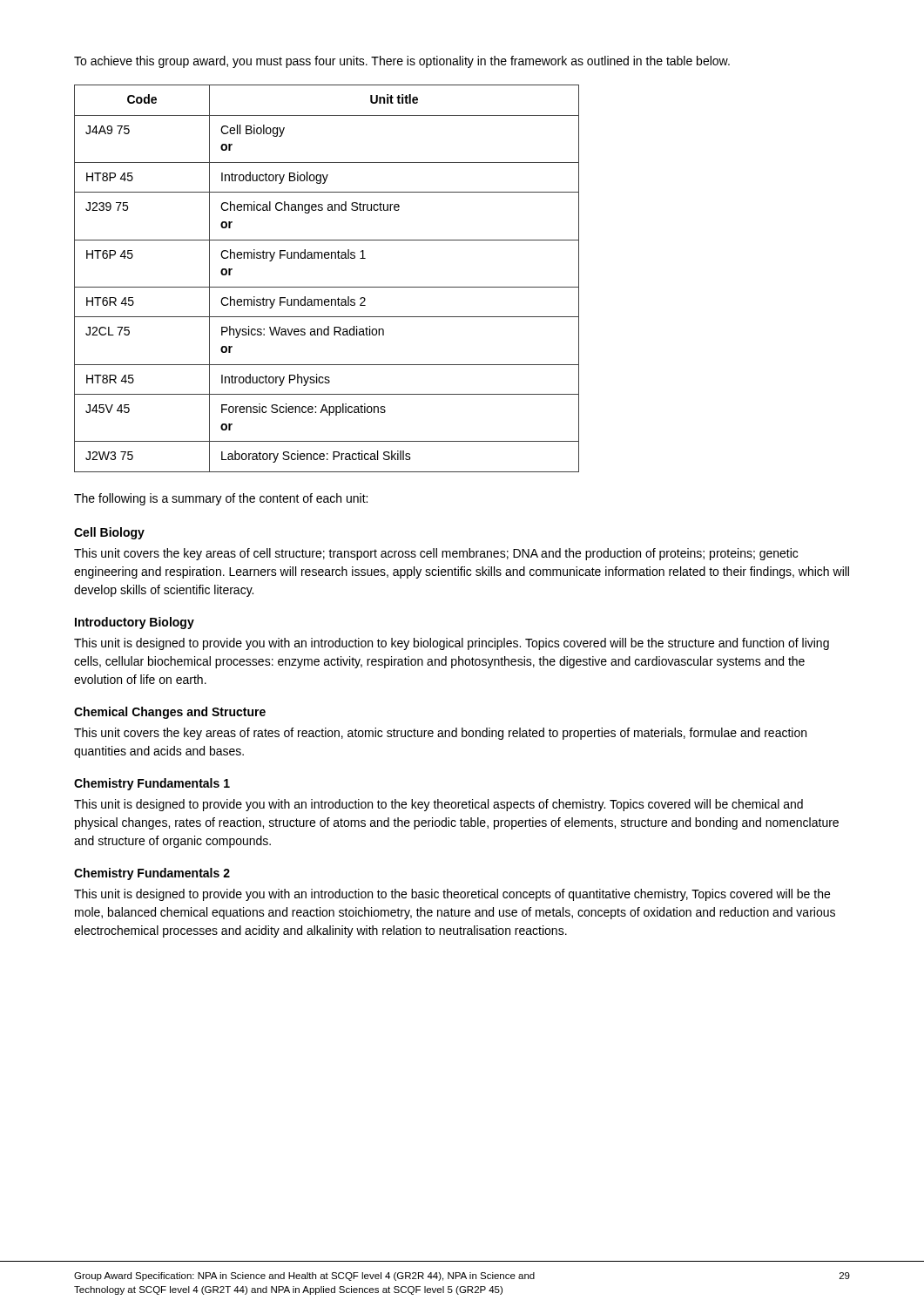Select the table that reads "J2CL 75"
924x1307 pixels.
462,278
